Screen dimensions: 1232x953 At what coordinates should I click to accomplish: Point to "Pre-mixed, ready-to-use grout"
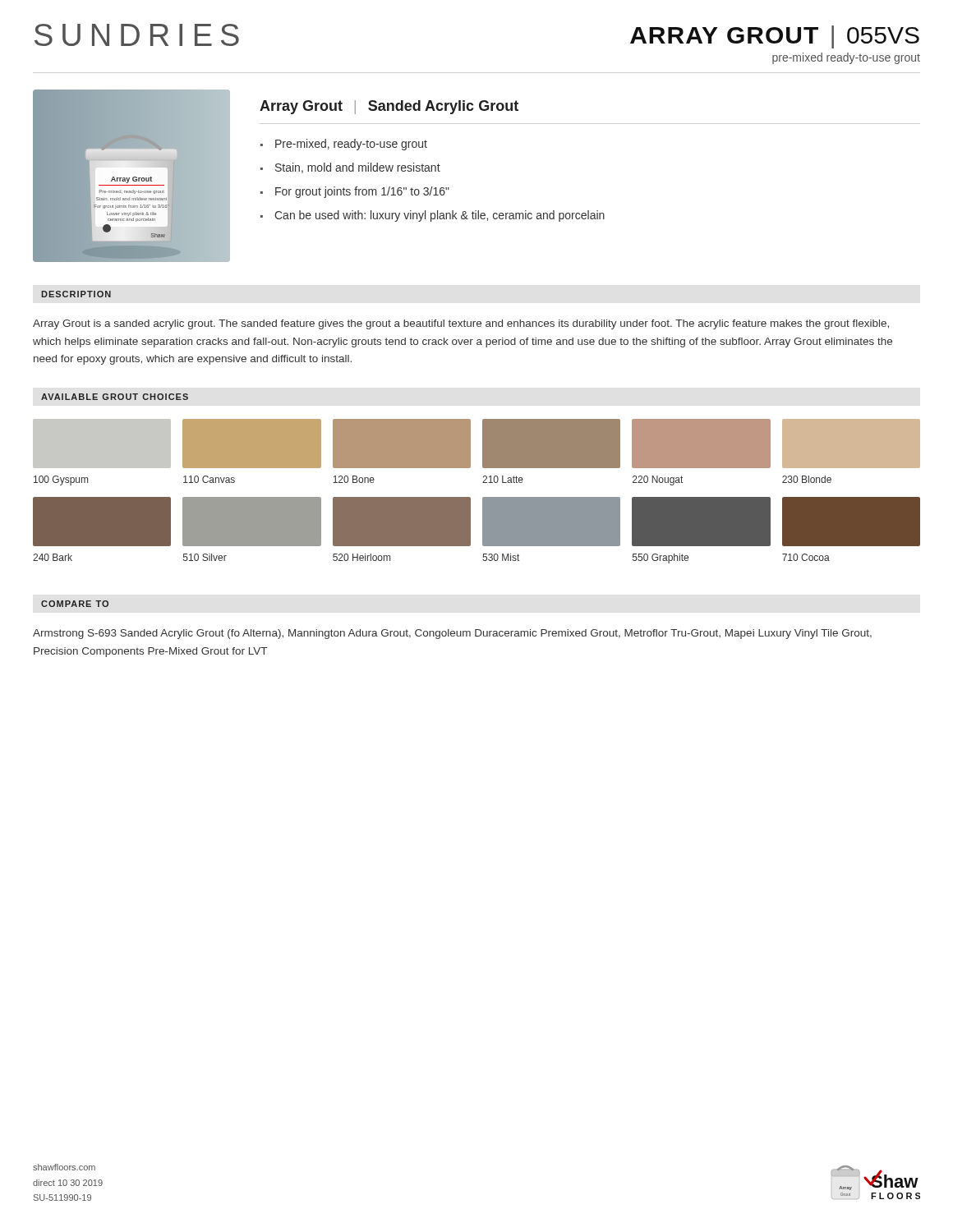coord(351,144)
